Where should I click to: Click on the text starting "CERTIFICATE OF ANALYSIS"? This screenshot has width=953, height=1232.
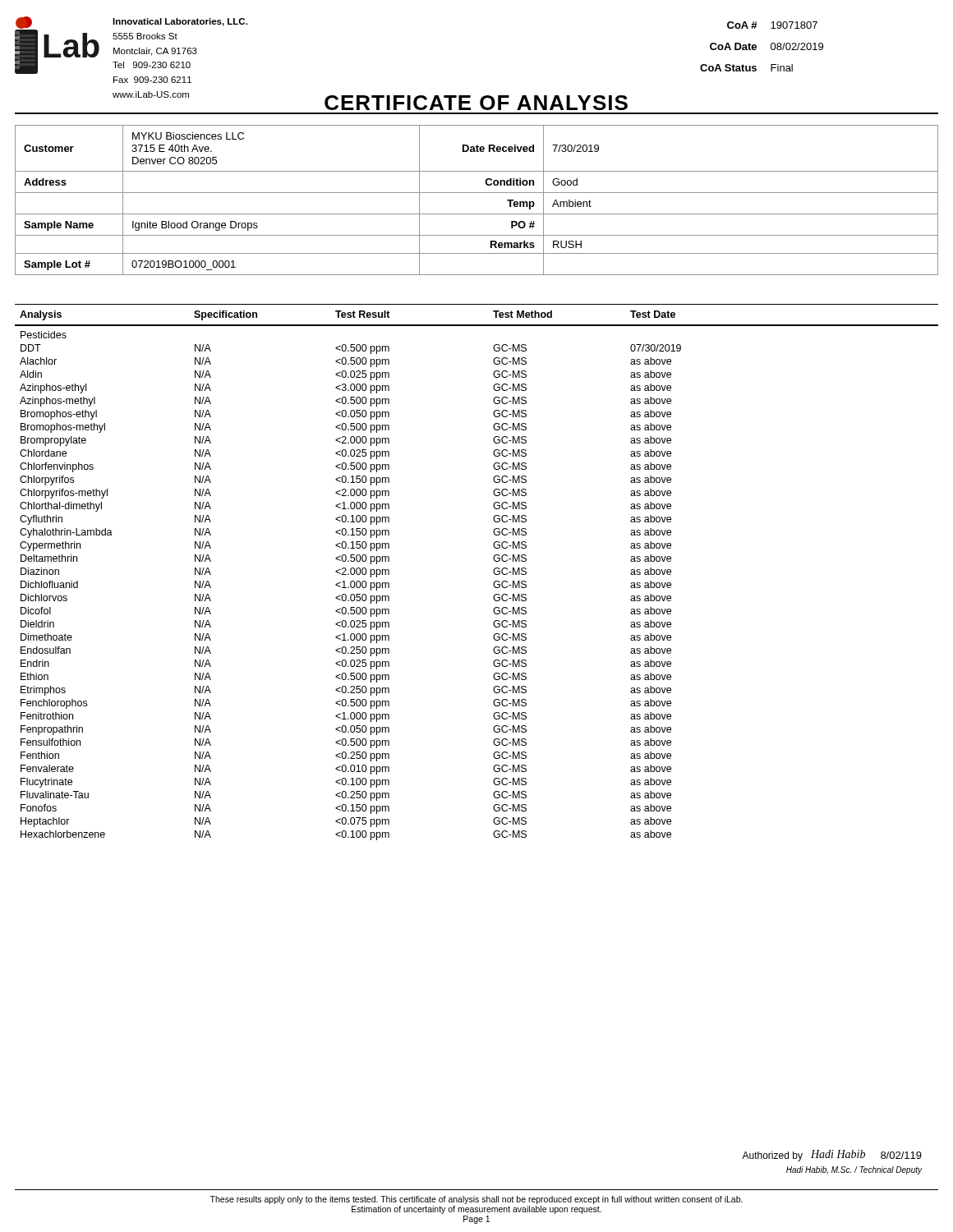pyautogui.click(x=476, y=103)
